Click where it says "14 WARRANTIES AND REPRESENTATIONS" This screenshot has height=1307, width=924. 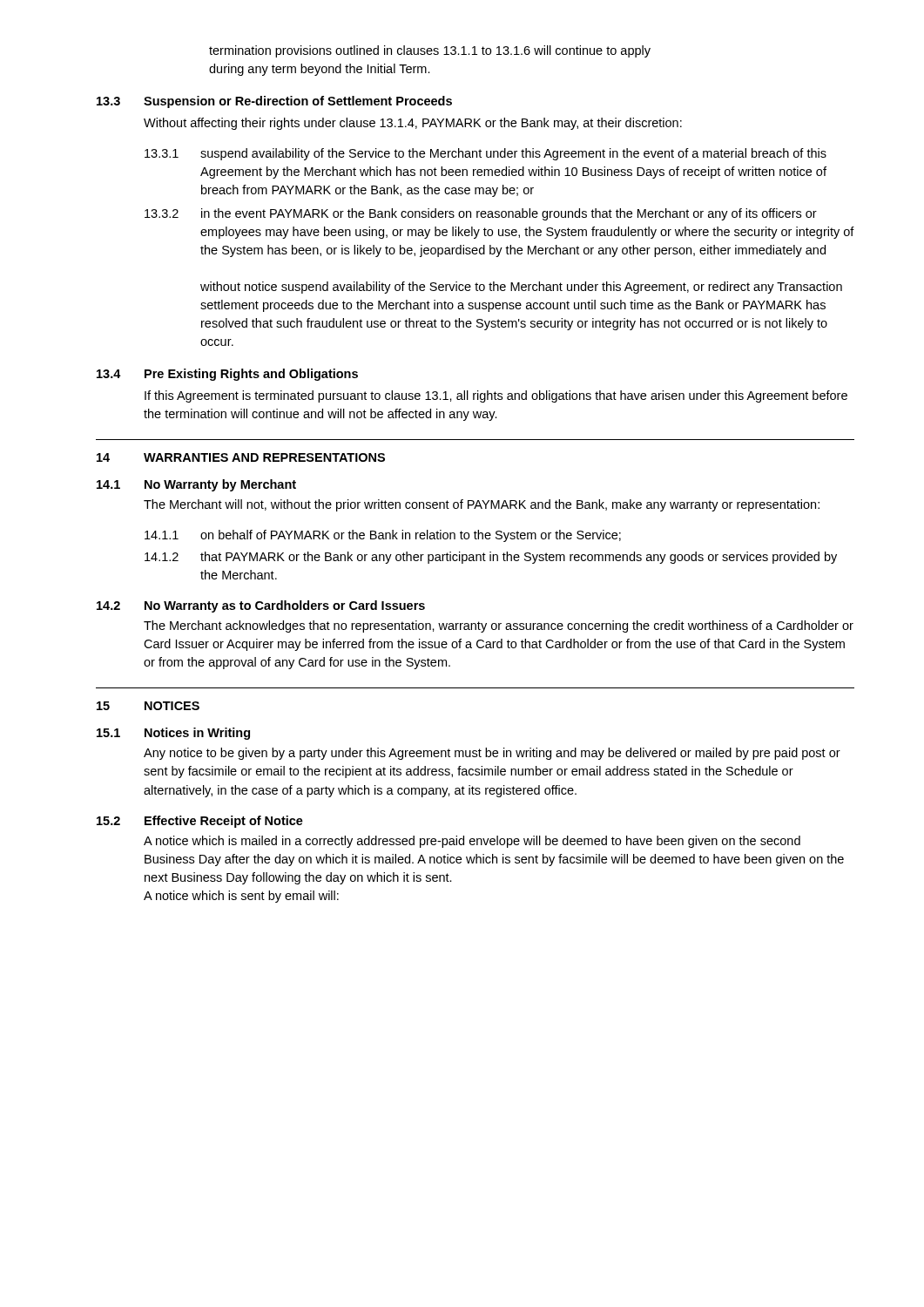[241, 457]
